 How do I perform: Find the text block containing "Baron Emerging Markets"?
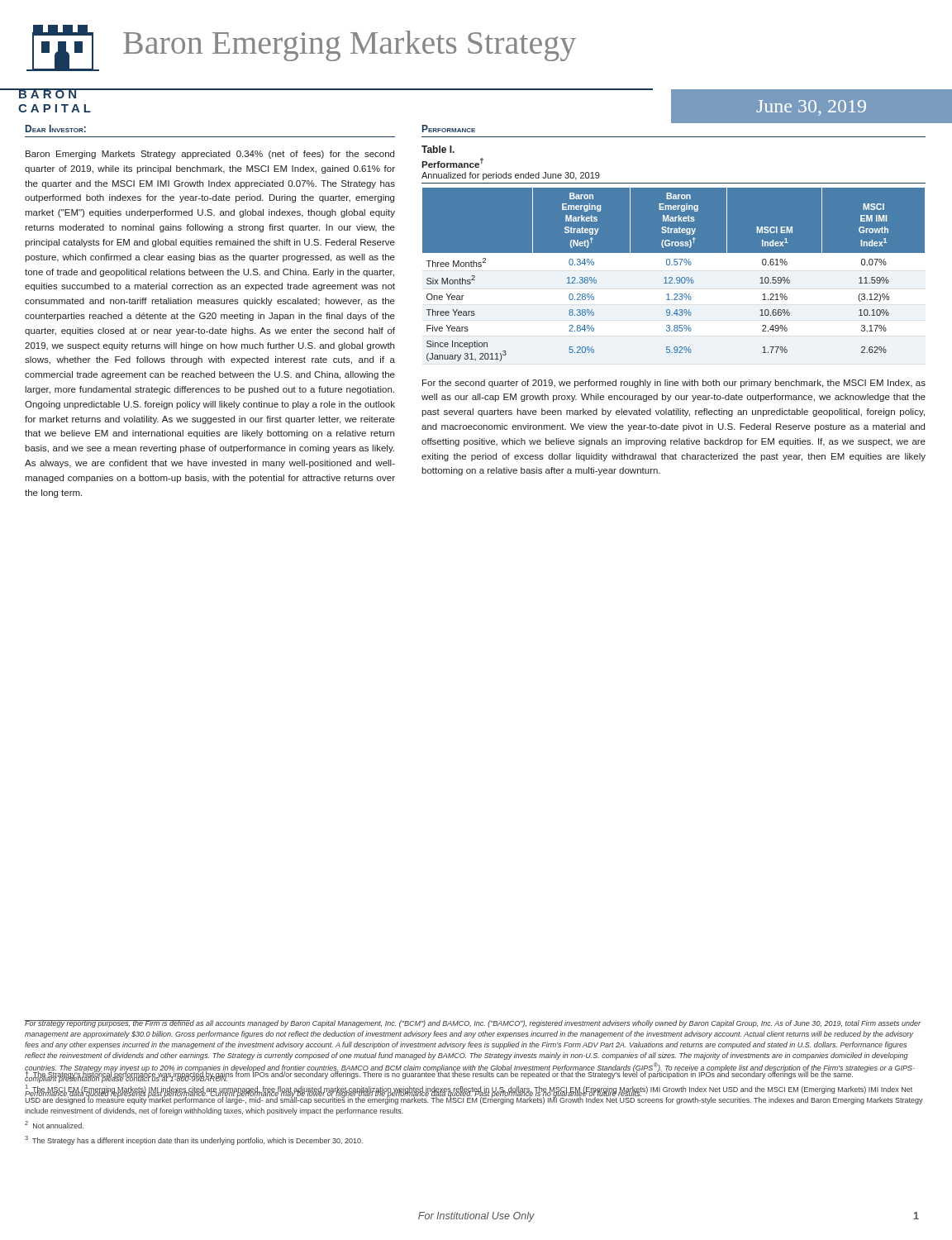(210, 323)
